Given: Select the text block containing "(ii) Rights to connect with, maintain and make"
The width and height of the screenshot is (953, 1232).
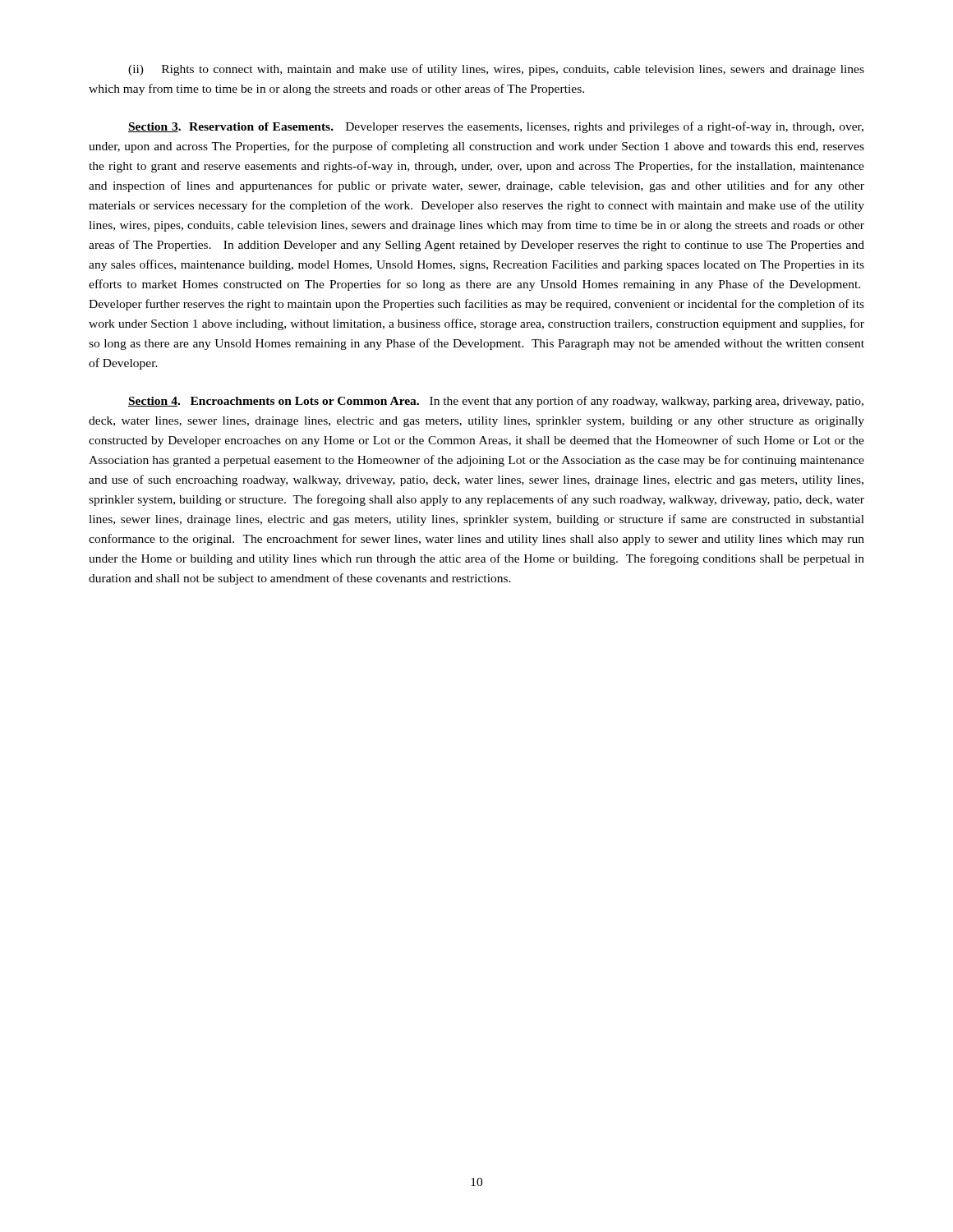Looking at the screenshot, I should (476, 78).
